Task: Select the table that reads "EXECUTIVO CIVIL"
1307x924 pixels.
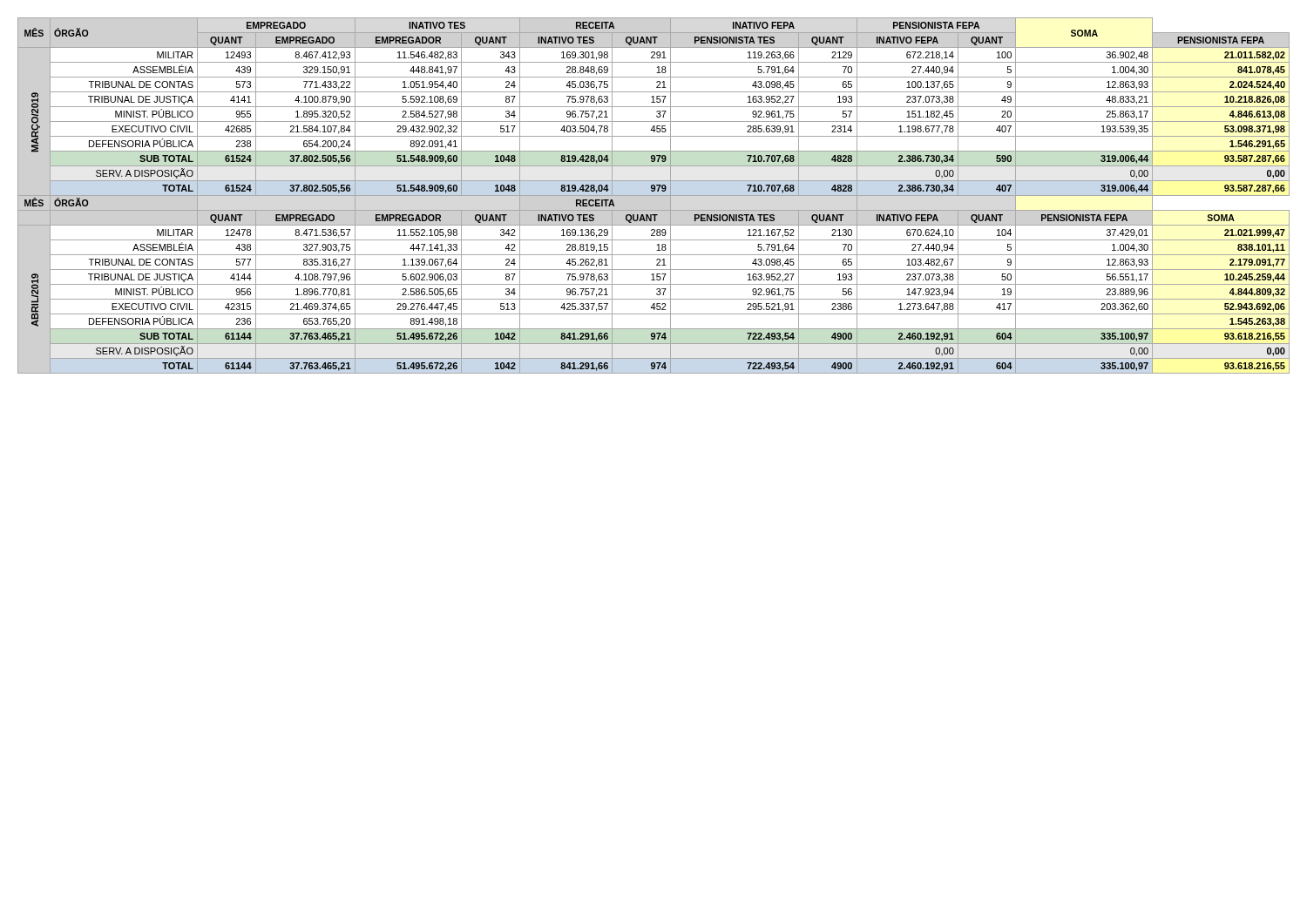Action: [654, 196]
